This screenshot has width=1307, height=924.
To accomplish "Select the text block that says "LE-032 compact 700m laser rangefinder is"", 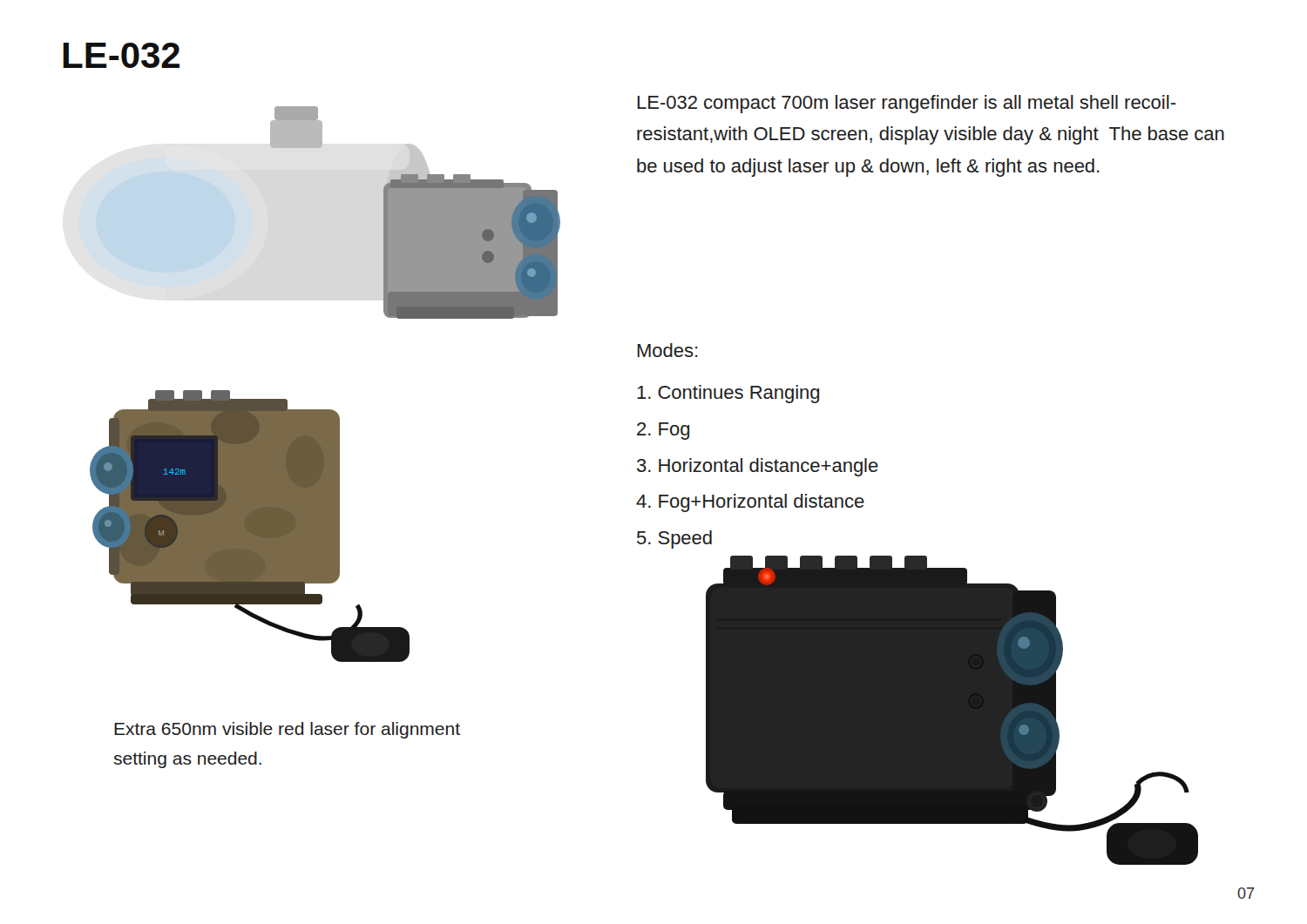I will pos(931,134).
